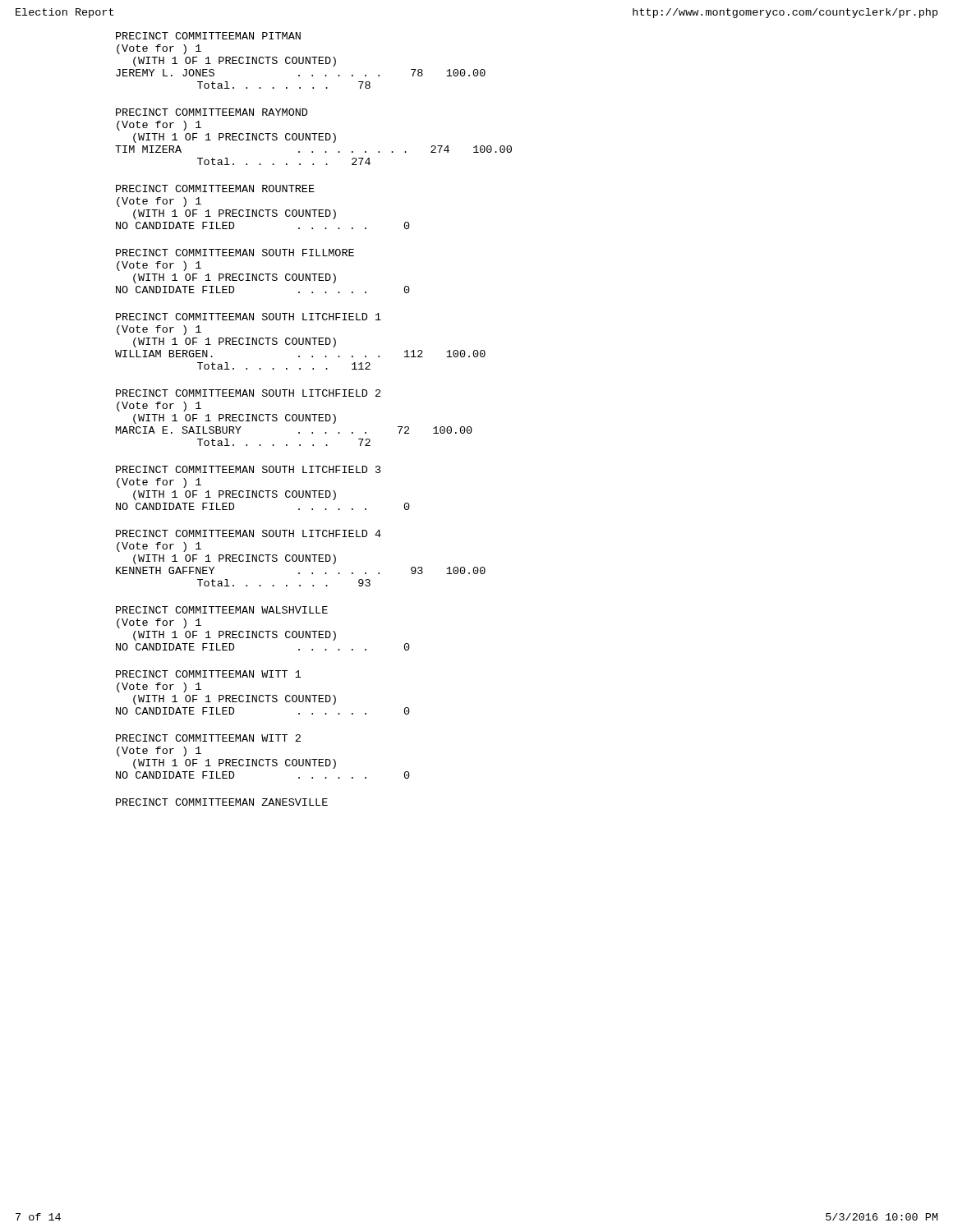
Task: Point to the passage starting "PRECINCT COMMITTEEMAN SOUTH LITCHFIELD 1 (Vote"
Action: pyautogui.click(x=249, y=317)
